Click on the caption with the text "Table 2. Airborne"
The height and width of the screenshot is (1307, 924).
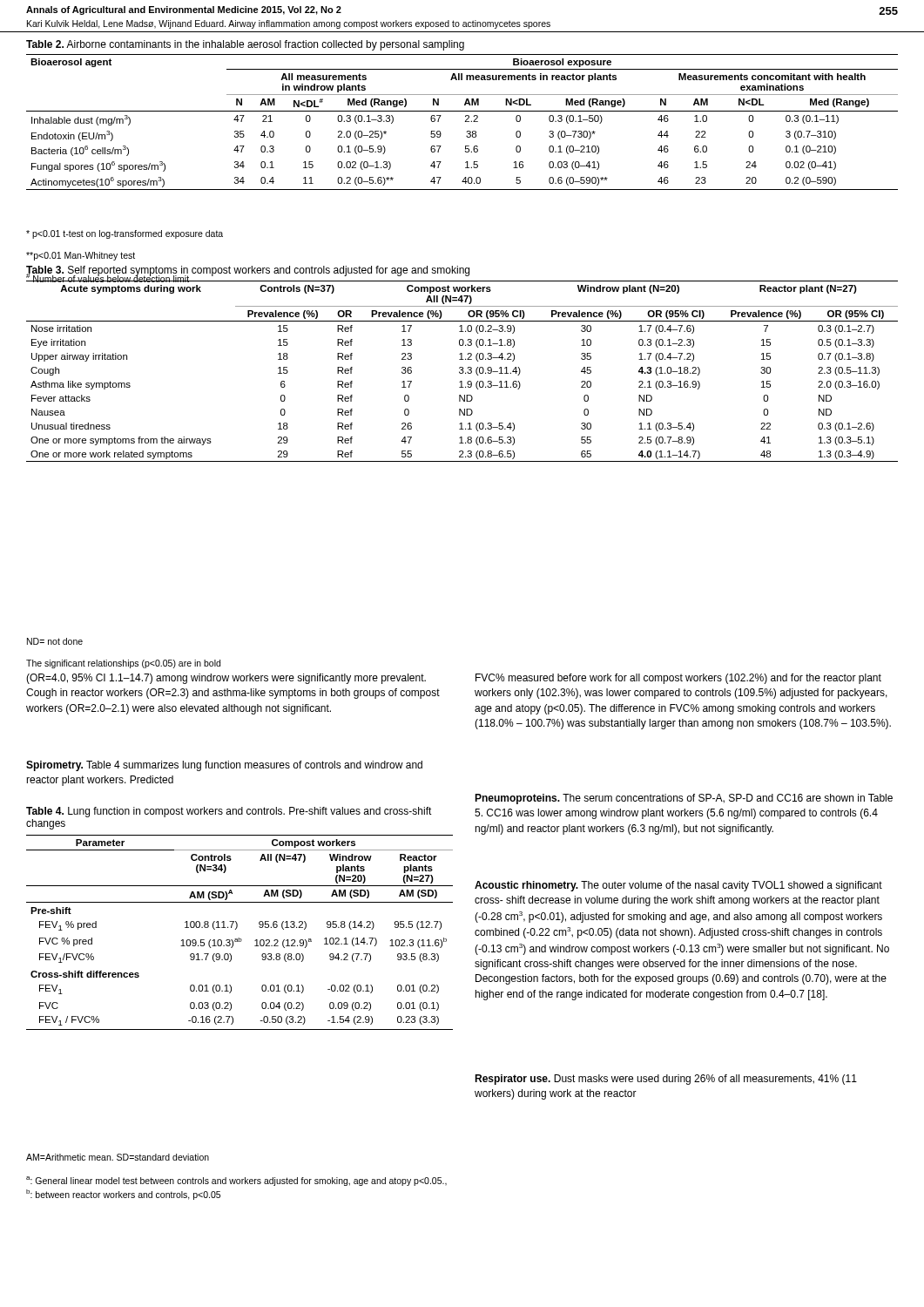click(245, 44)
